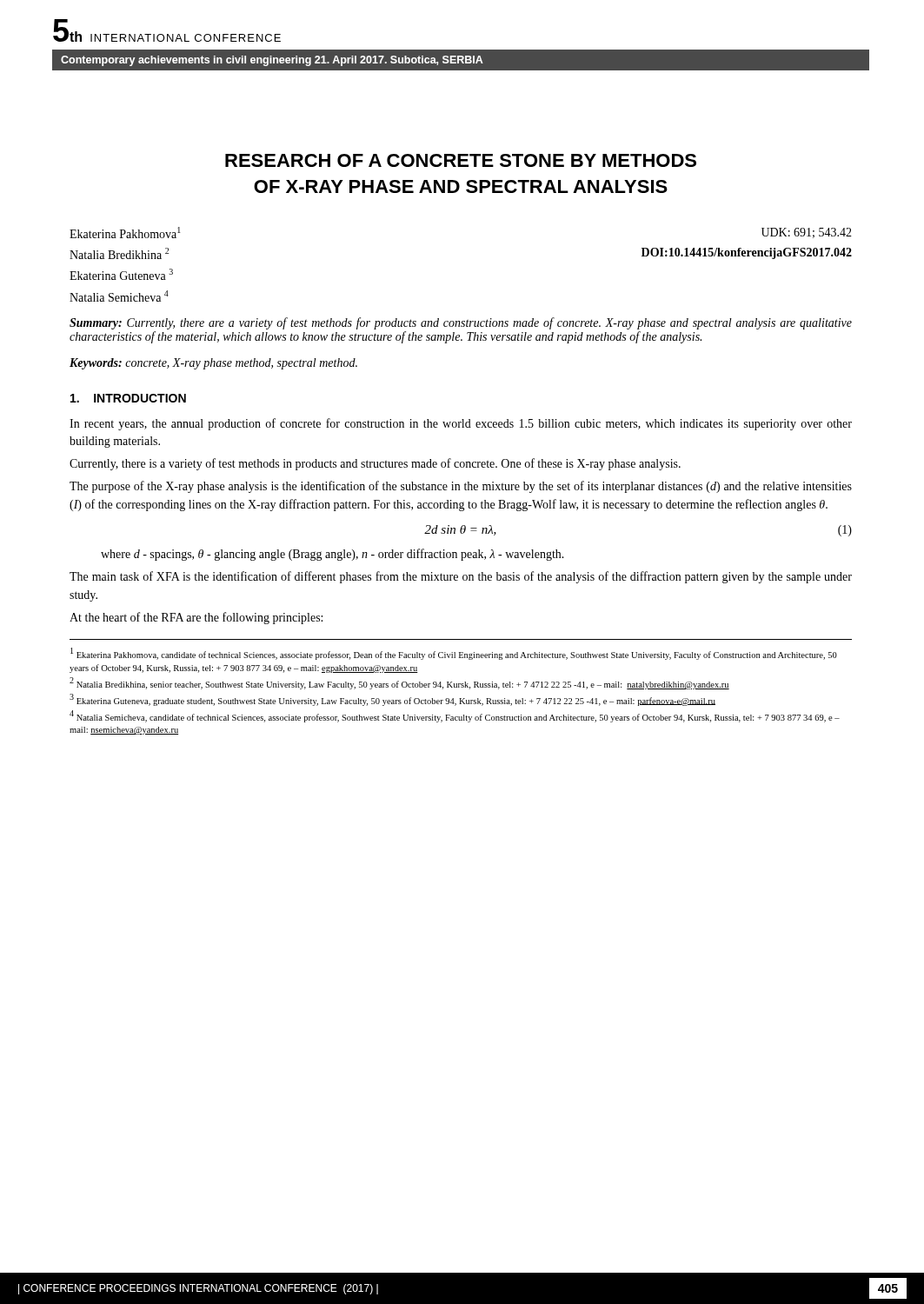Find the passage starting "Summary: Currently, there"

pyautogui.click(x=461, y=330)
